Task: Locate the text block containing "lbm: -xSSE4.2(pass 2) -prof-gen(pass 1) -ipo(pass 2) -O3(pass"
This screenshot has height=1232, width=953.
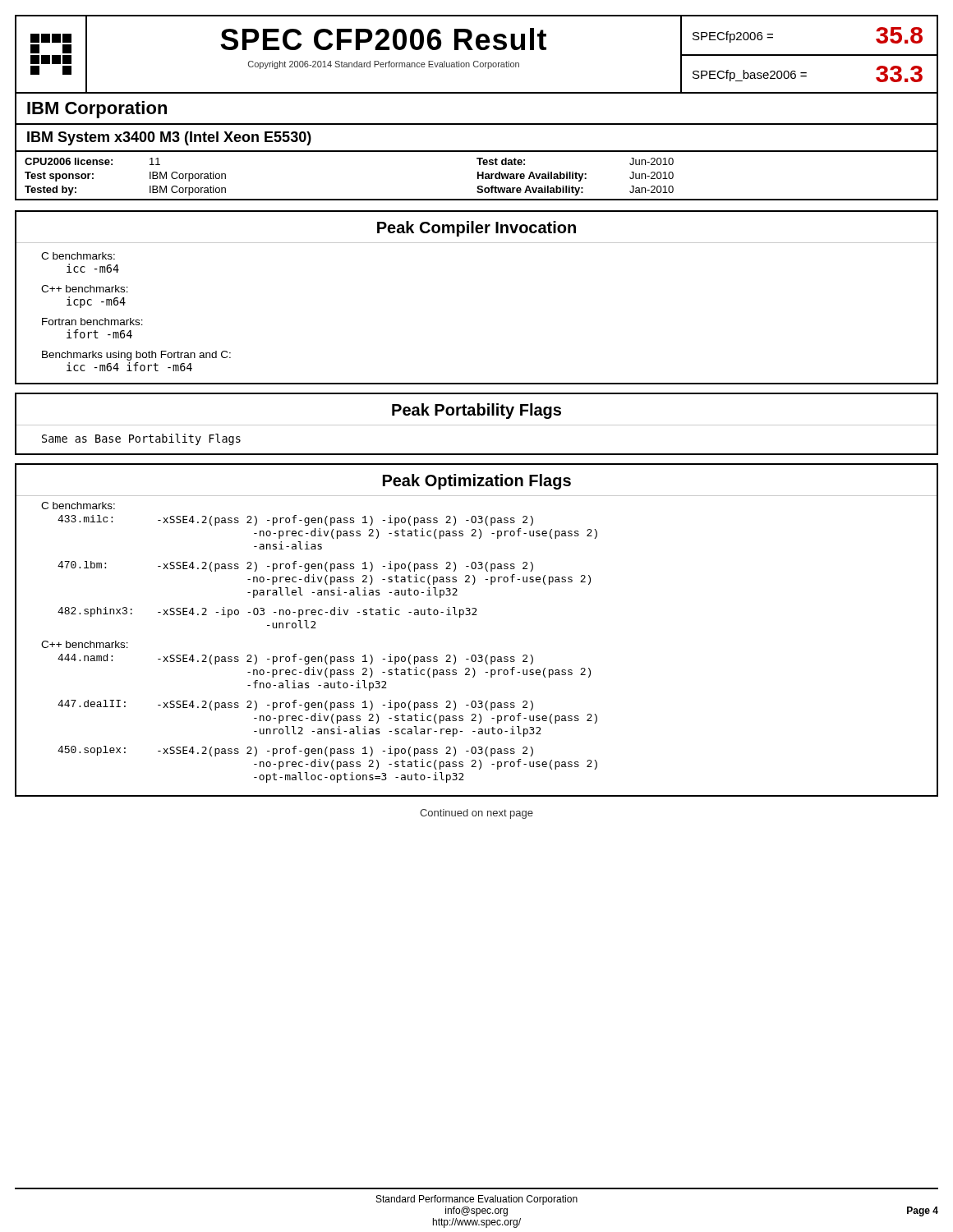Action: click(x=325, y=579)
